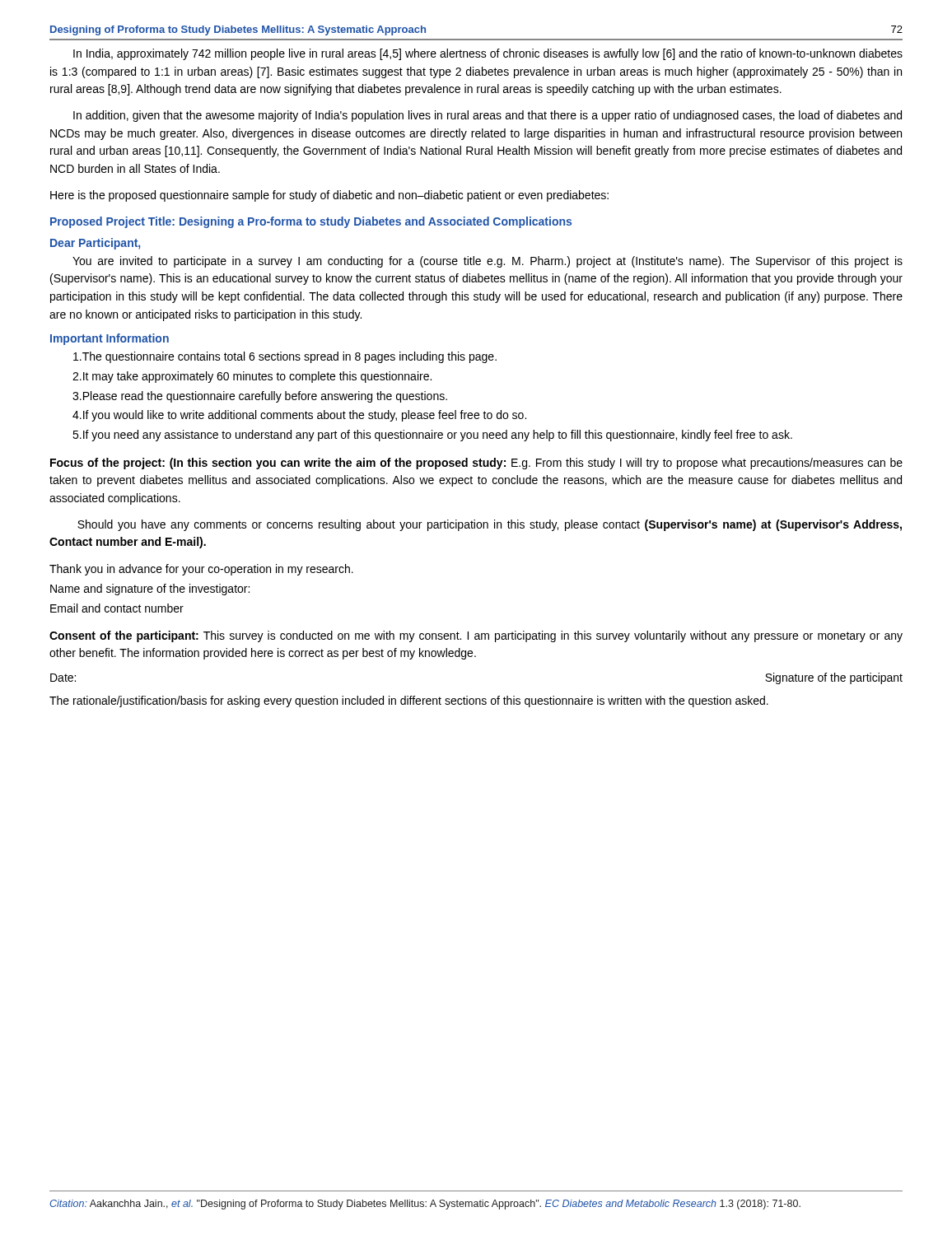Viewport: 952px width, 1235px height.
Task: Locate the list item with the text "5. If you need any assistance to understand"
Action: coord(476,435)
